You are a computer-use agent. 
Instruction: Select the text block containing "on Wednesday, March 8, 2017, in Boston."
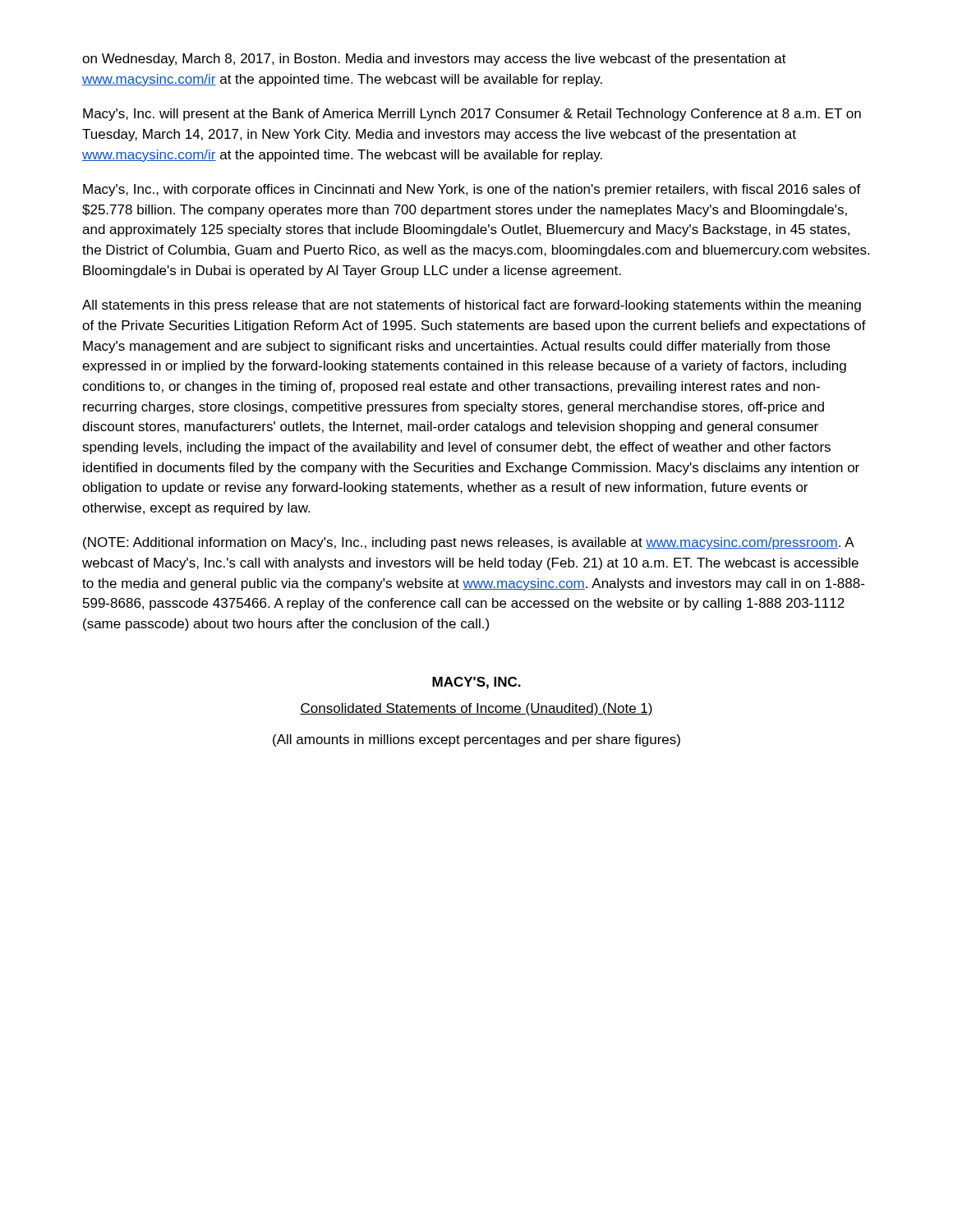(x=434, y=69)
